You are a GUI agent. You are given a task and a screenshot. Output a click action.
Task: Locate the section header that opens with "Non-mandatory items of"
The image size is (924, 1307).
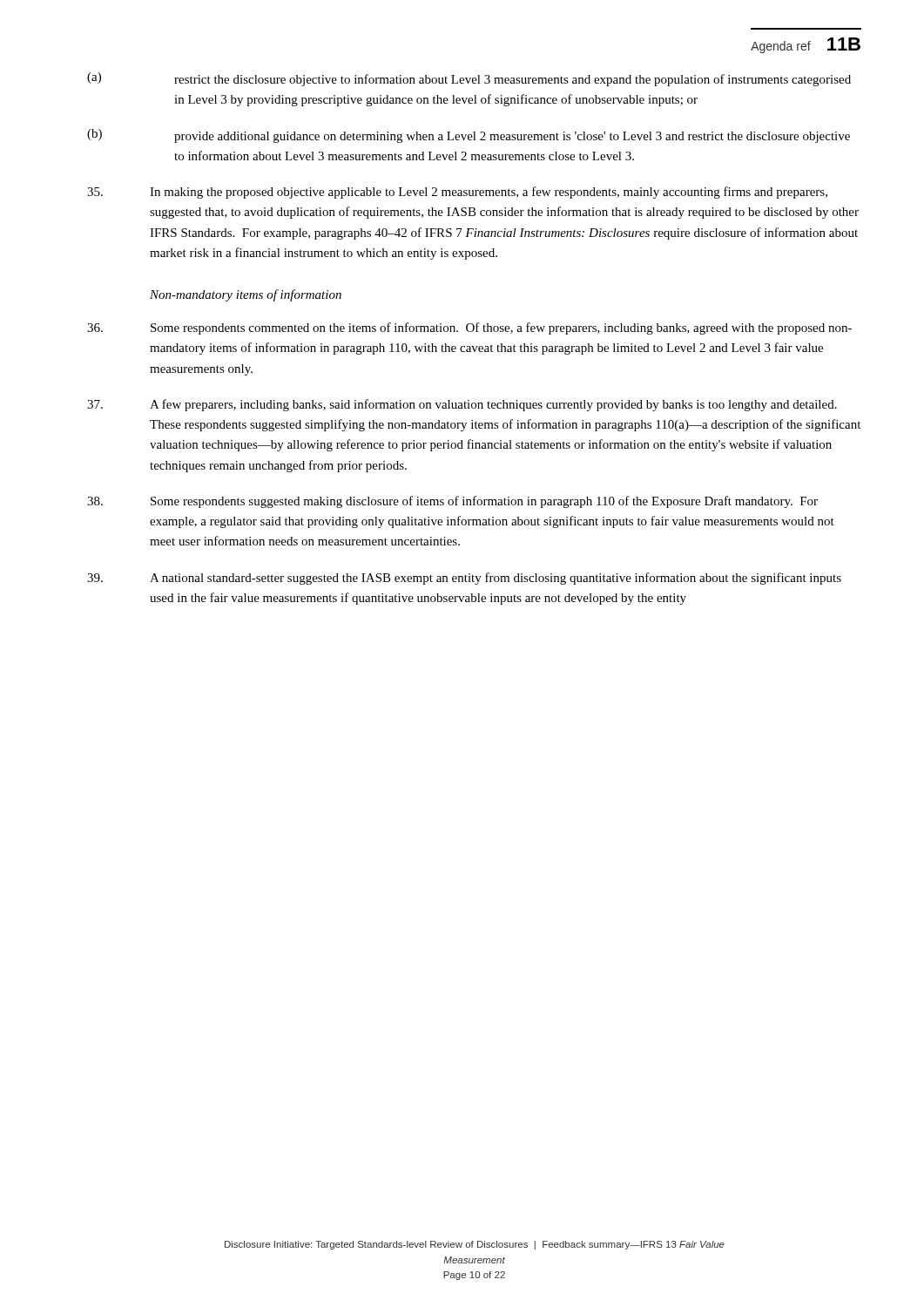click(246, 295)
